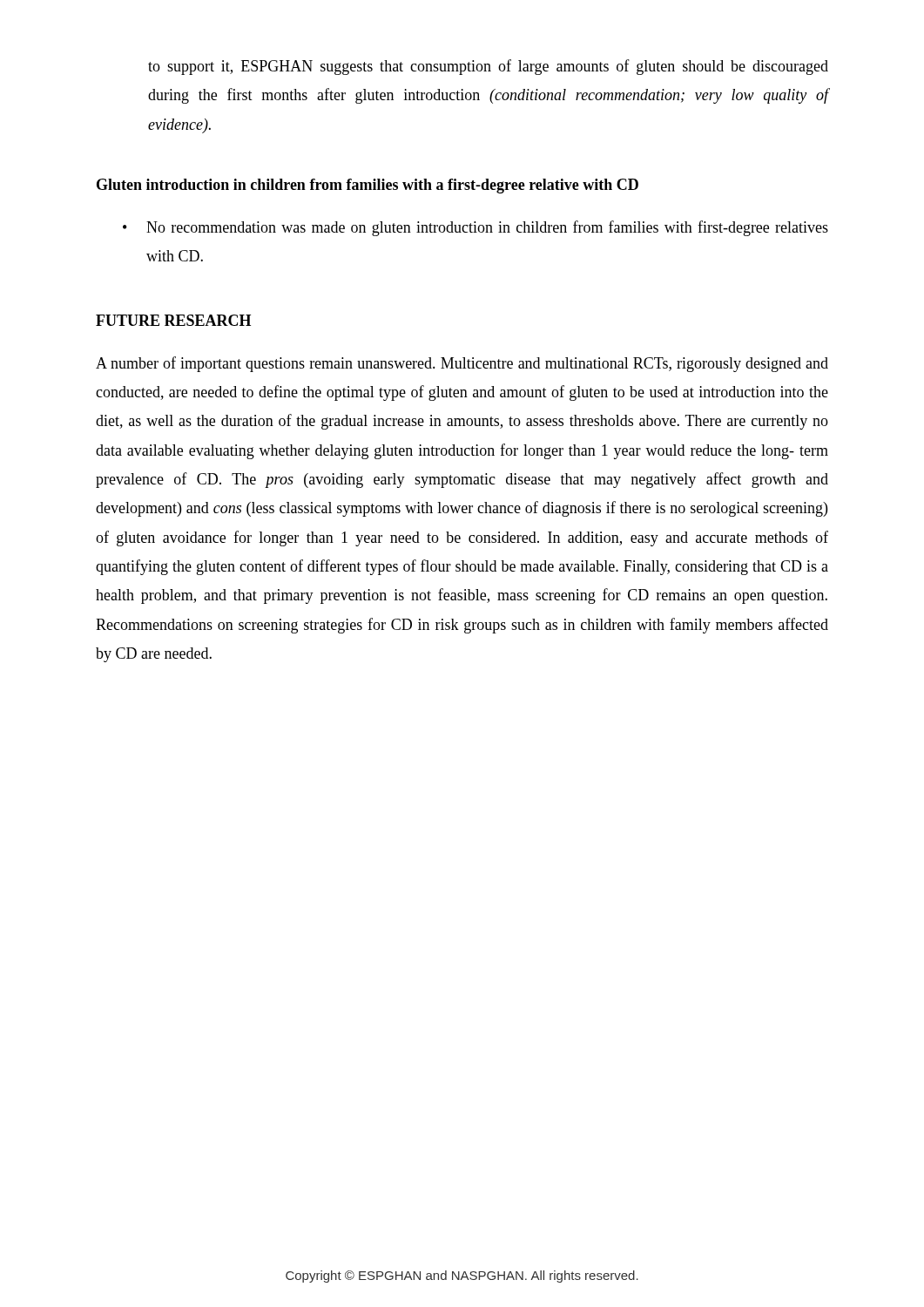Locate the section header containing "Gluten introduction in children from"
This screenshot has width=924, height=1307.
(x=367, y=185)
